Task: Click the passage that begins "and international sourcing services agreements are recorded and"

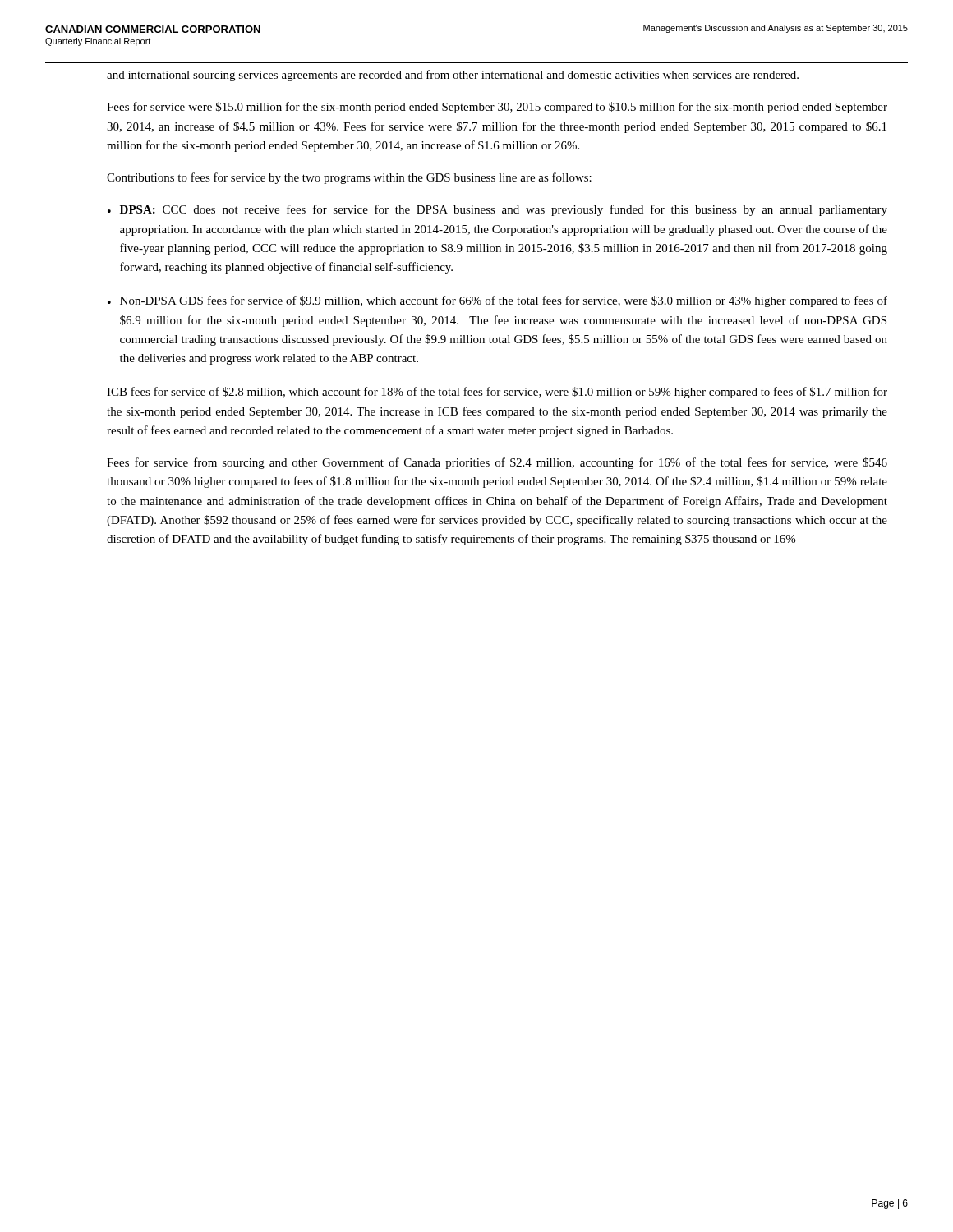Action: pos(453,75)
